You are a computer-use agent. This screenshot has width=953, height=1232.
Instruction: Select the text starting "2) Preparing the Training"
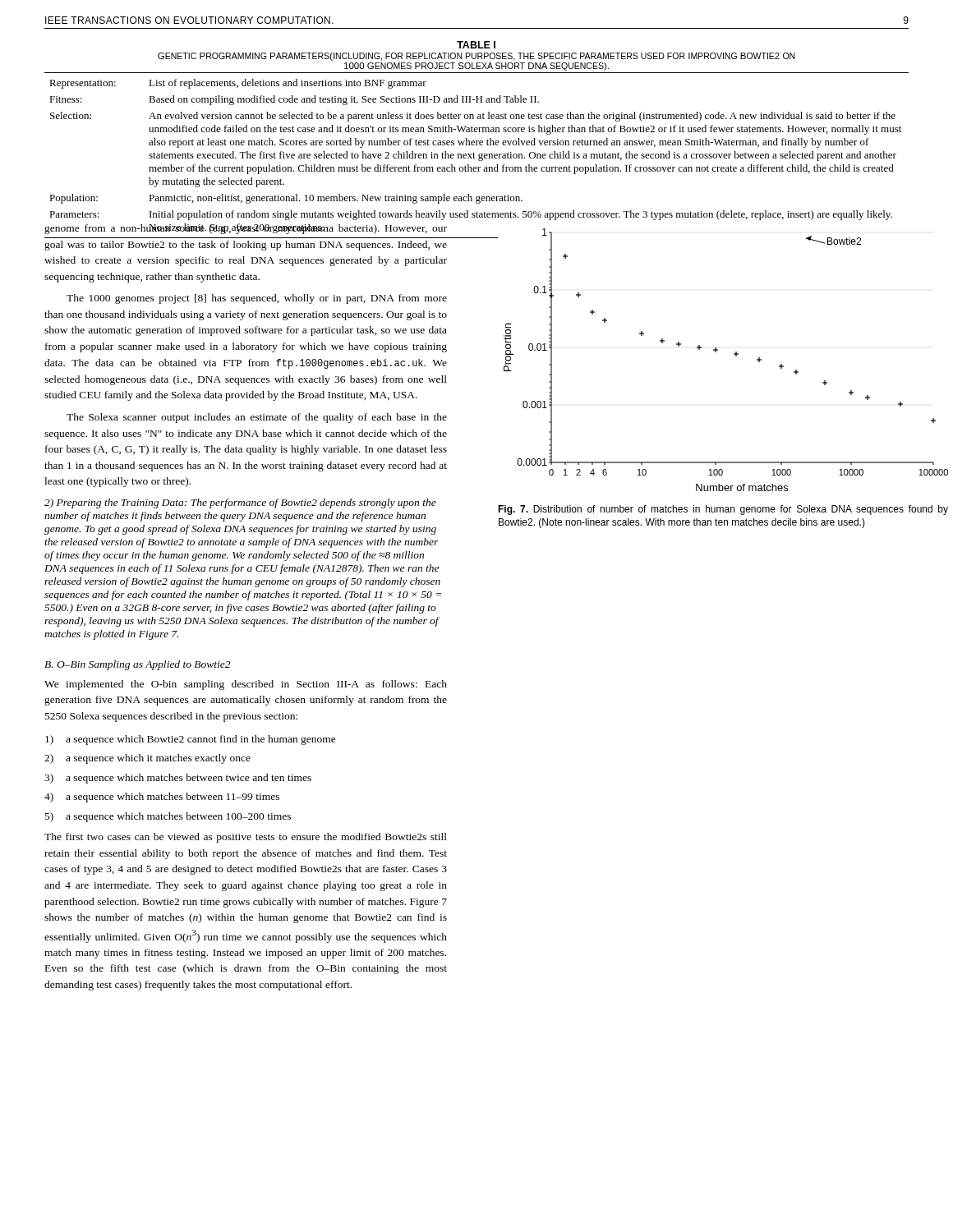click(243, 568)
